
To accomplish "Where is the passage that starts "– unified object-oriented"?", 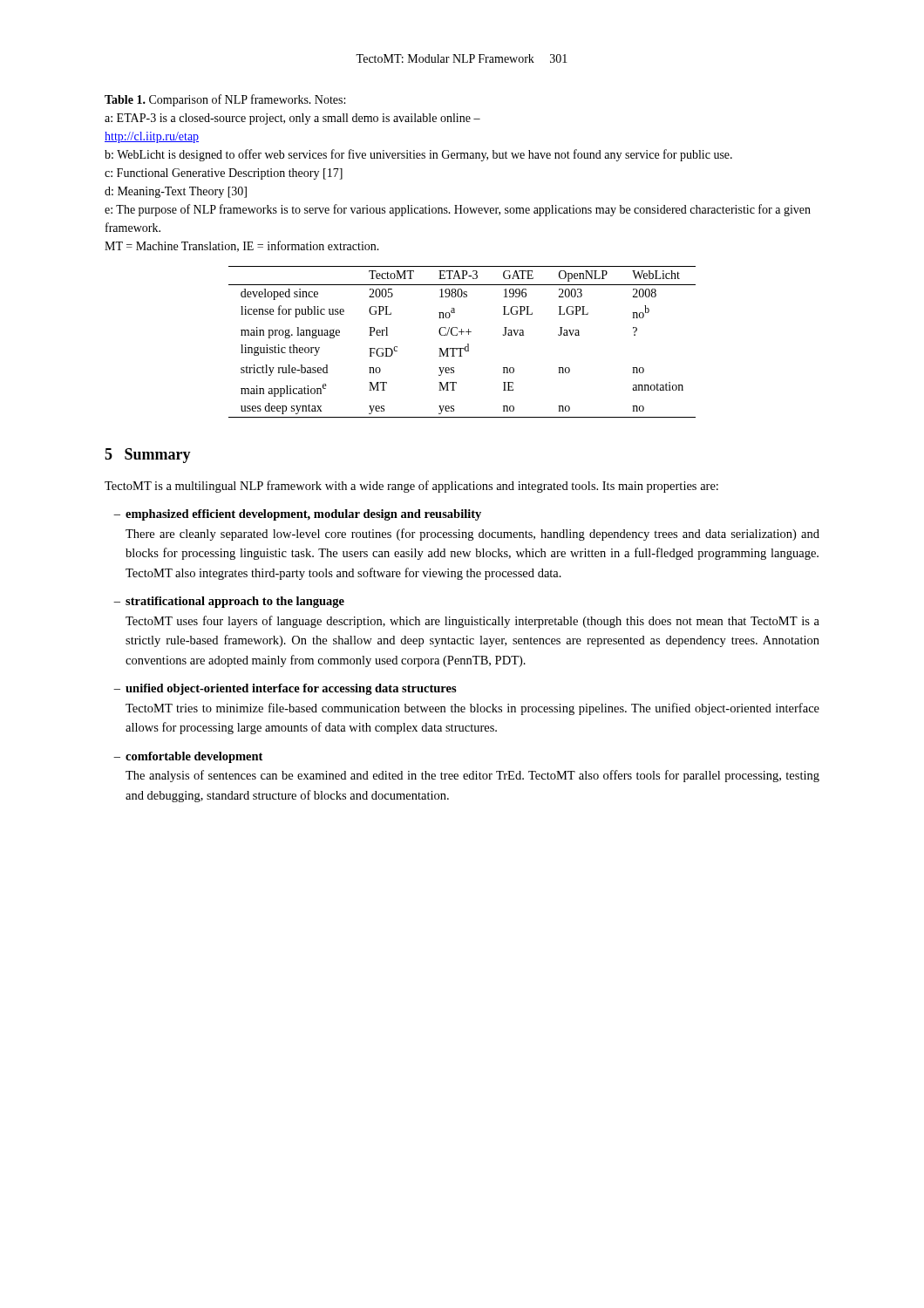I will point(462,708).
